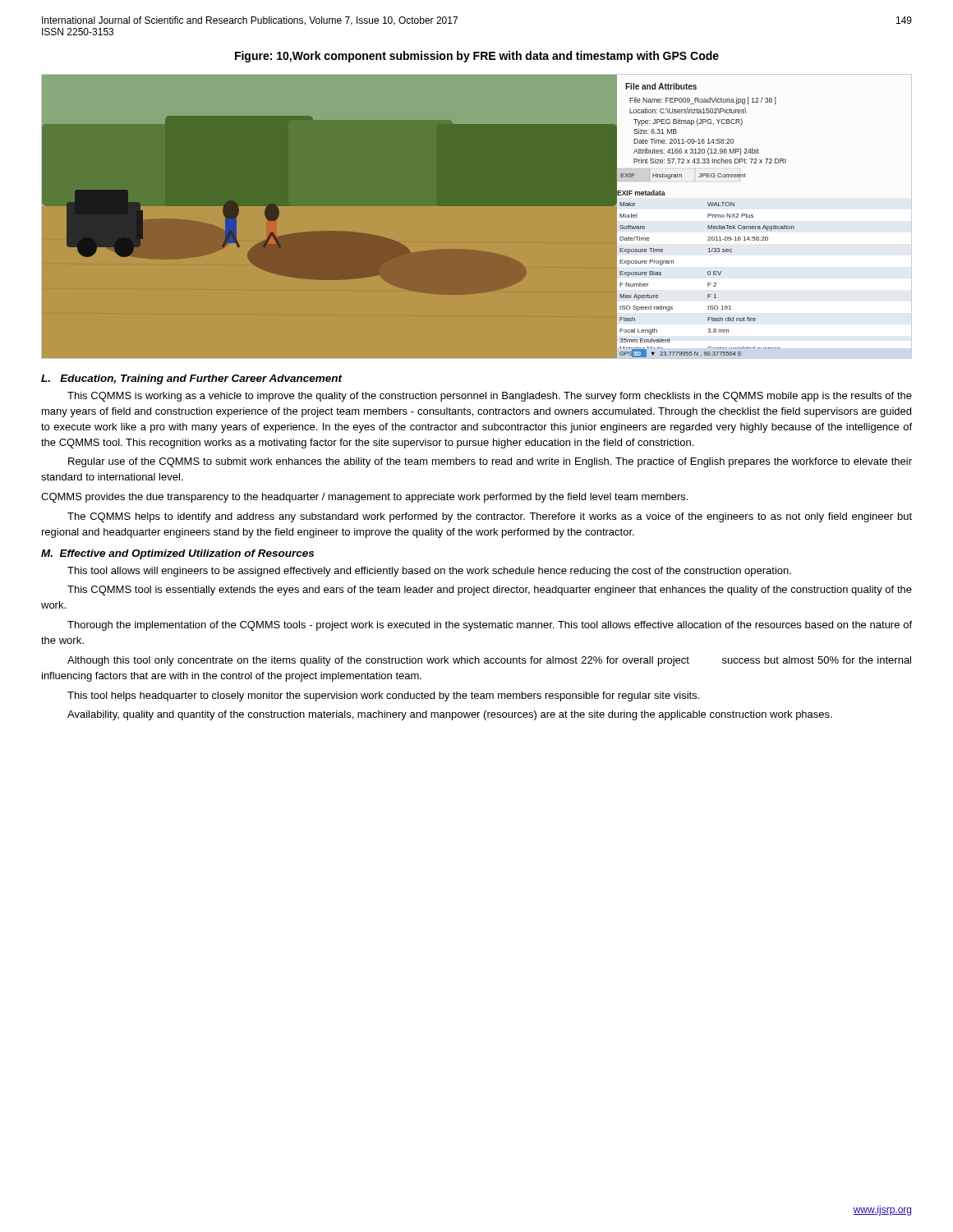Viewport: 953px width, 1232px height.
Task: Point to the block starting "This tool helps headquarter to closely monitor the"
Action: point(476,696)
